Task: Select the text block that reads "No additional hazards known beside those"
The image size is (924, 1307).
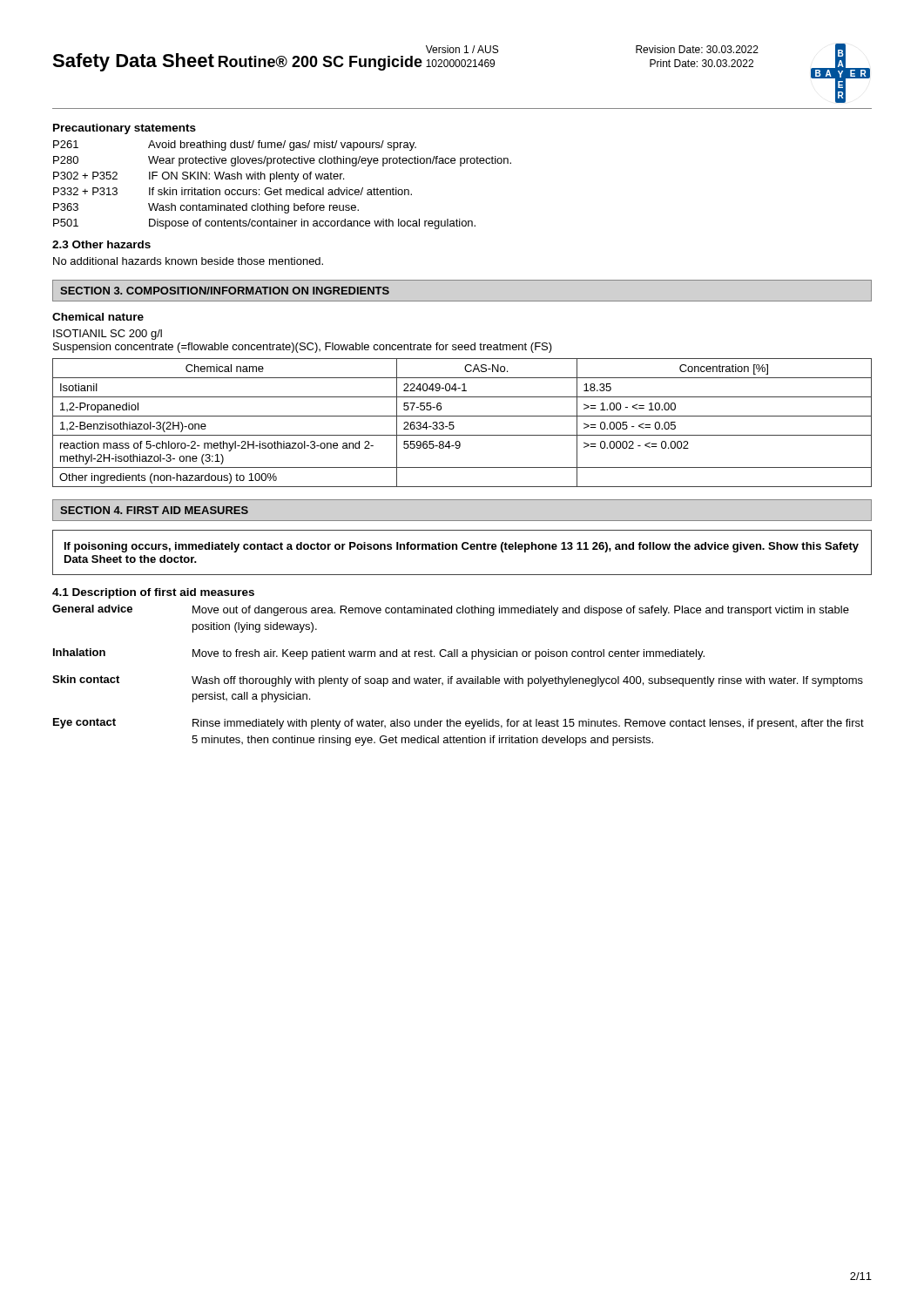Action: pos(188,261)
